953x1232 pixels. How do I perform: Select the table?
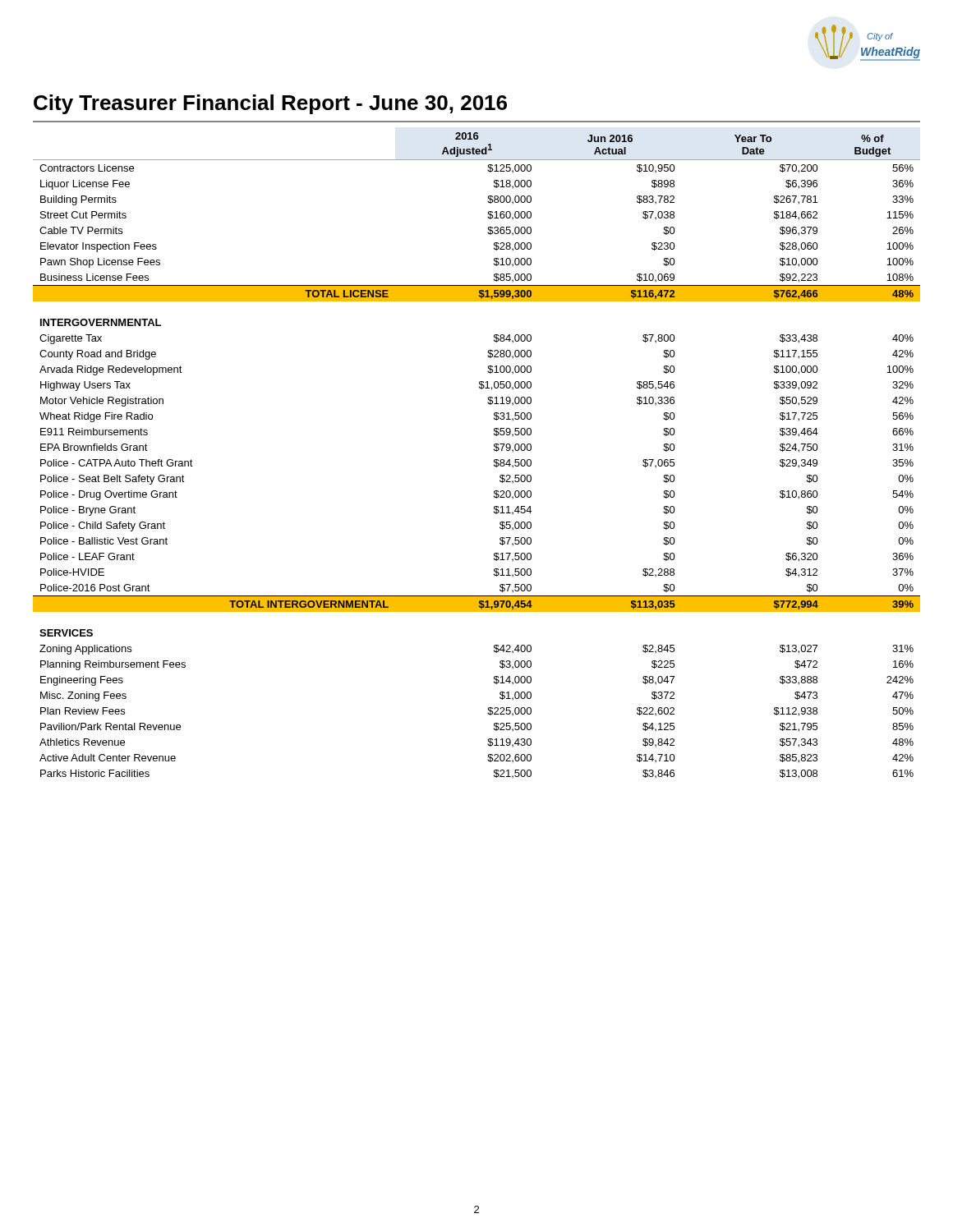click(x=476, y=454)
